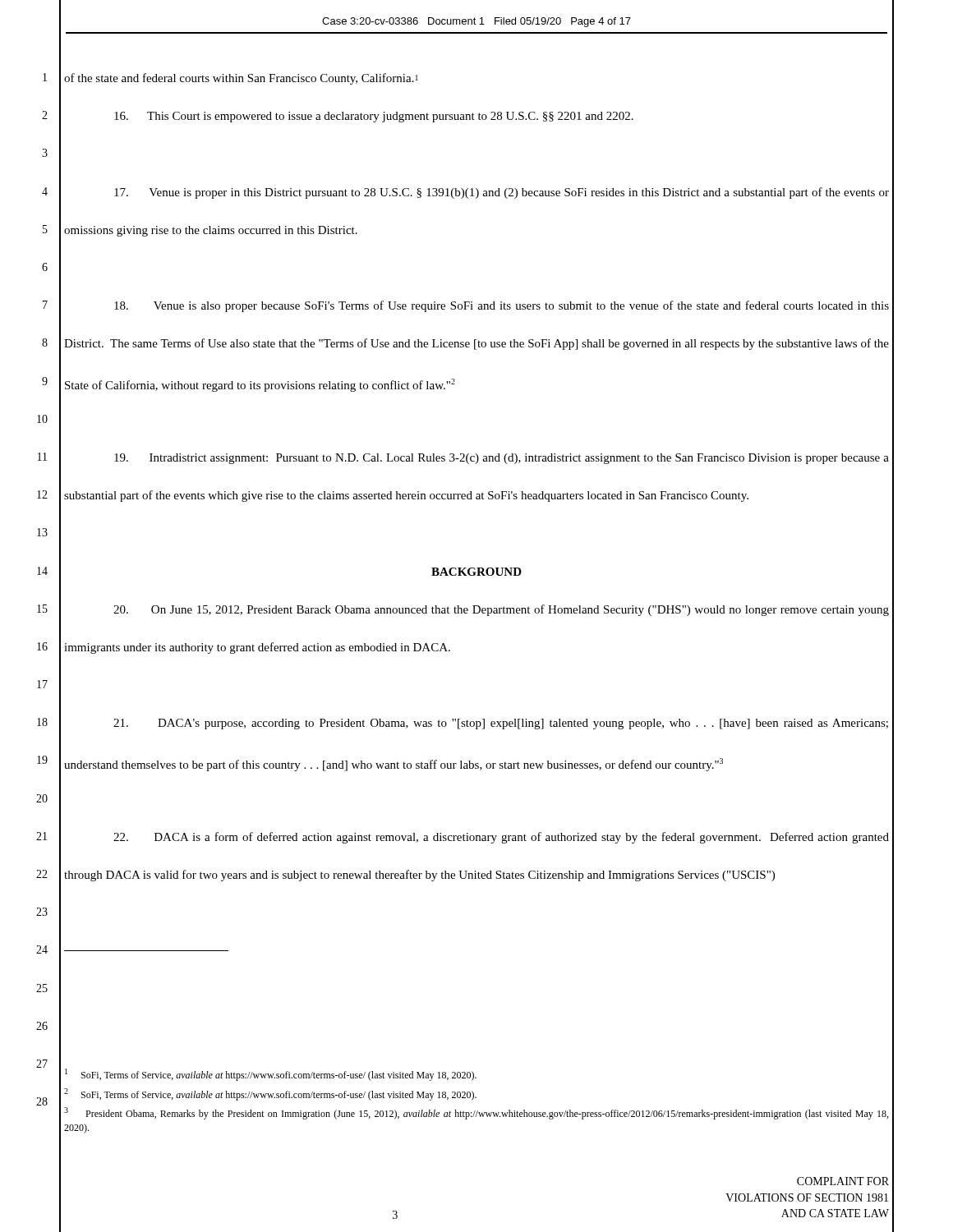Point to the block beginning "Venue is proper in this District pursuant"
953x1232 pixels.
pyautogui.click(x=502, y=193)
